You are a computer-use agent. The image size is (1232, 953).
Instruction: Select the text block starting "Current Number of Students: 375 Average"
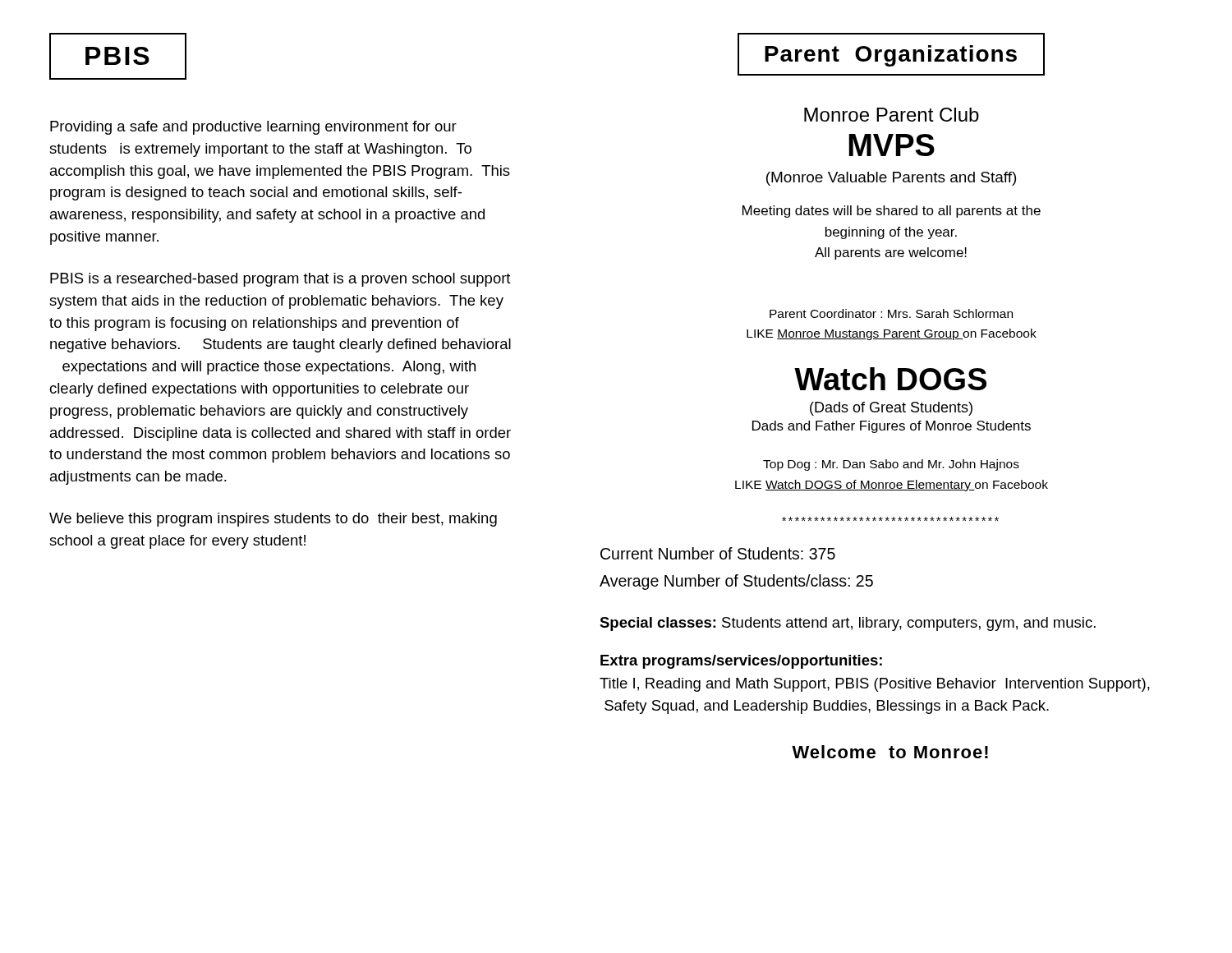coord(718,553)
